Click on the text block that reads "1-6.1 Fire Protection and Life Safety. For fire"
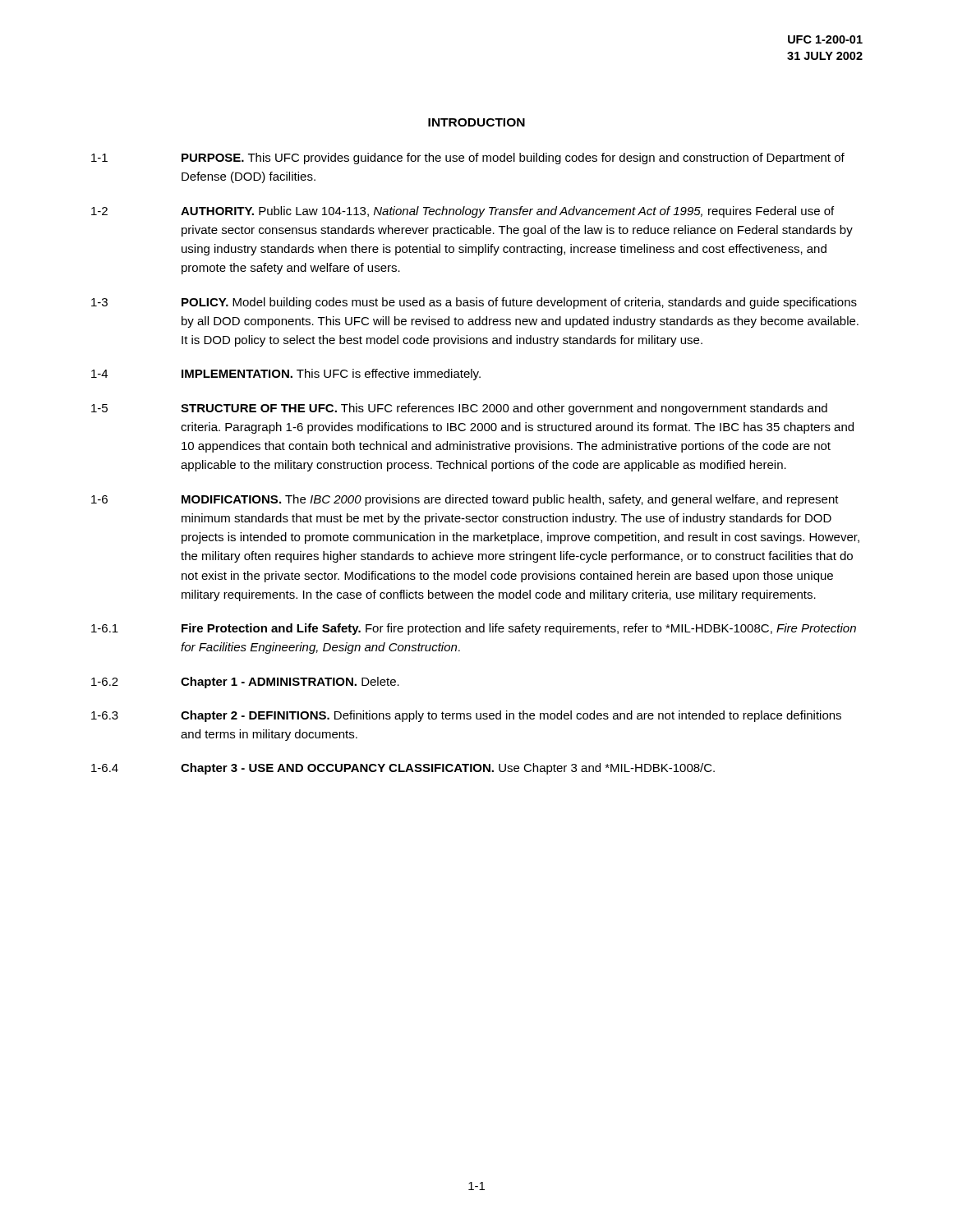 click(476, 638)
